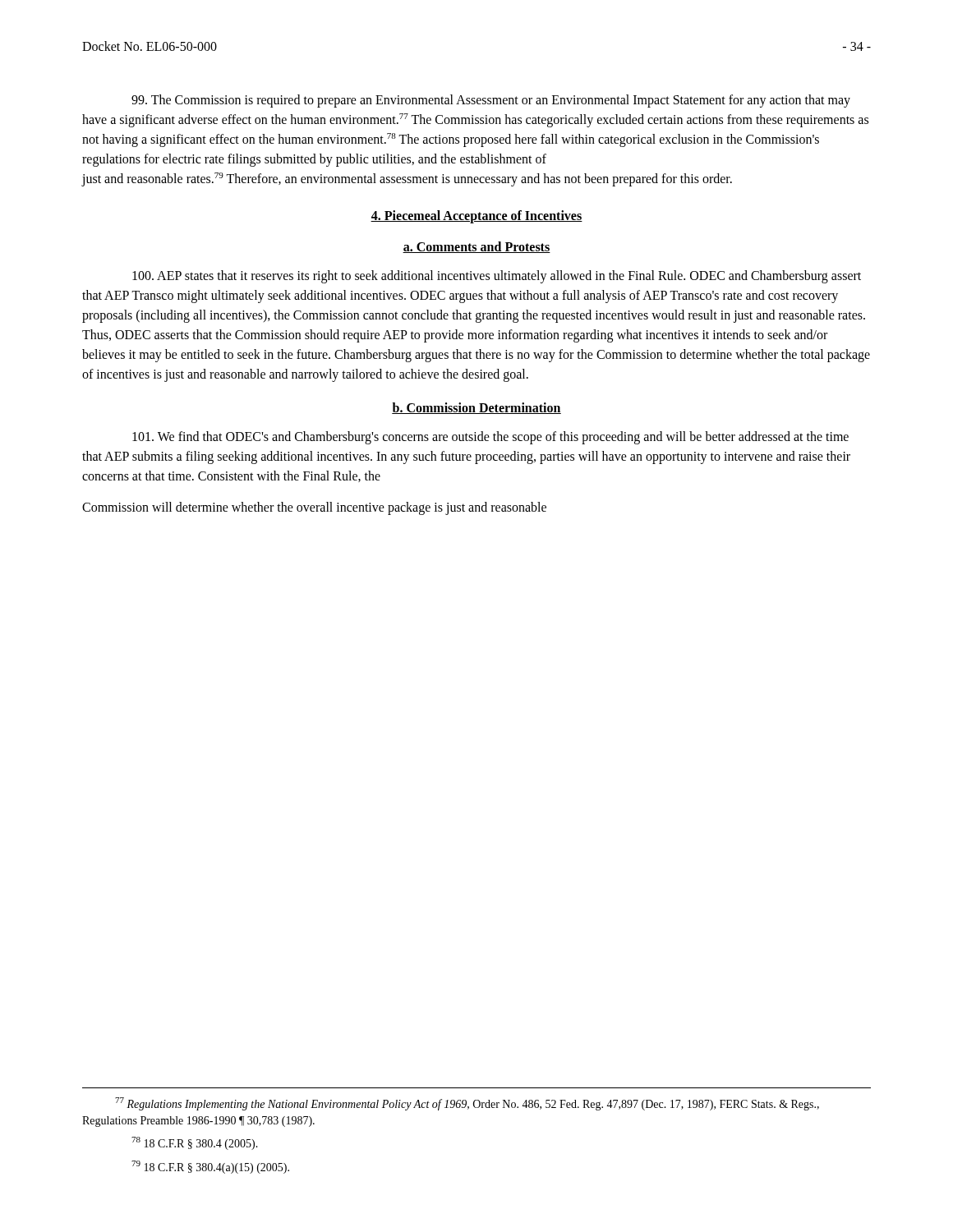Viewport: 953px width, 1232px height.
Task: Find the passage starting "78 18 C.F.R § 380.4 (2005)."
Action: coord(195,1143)
